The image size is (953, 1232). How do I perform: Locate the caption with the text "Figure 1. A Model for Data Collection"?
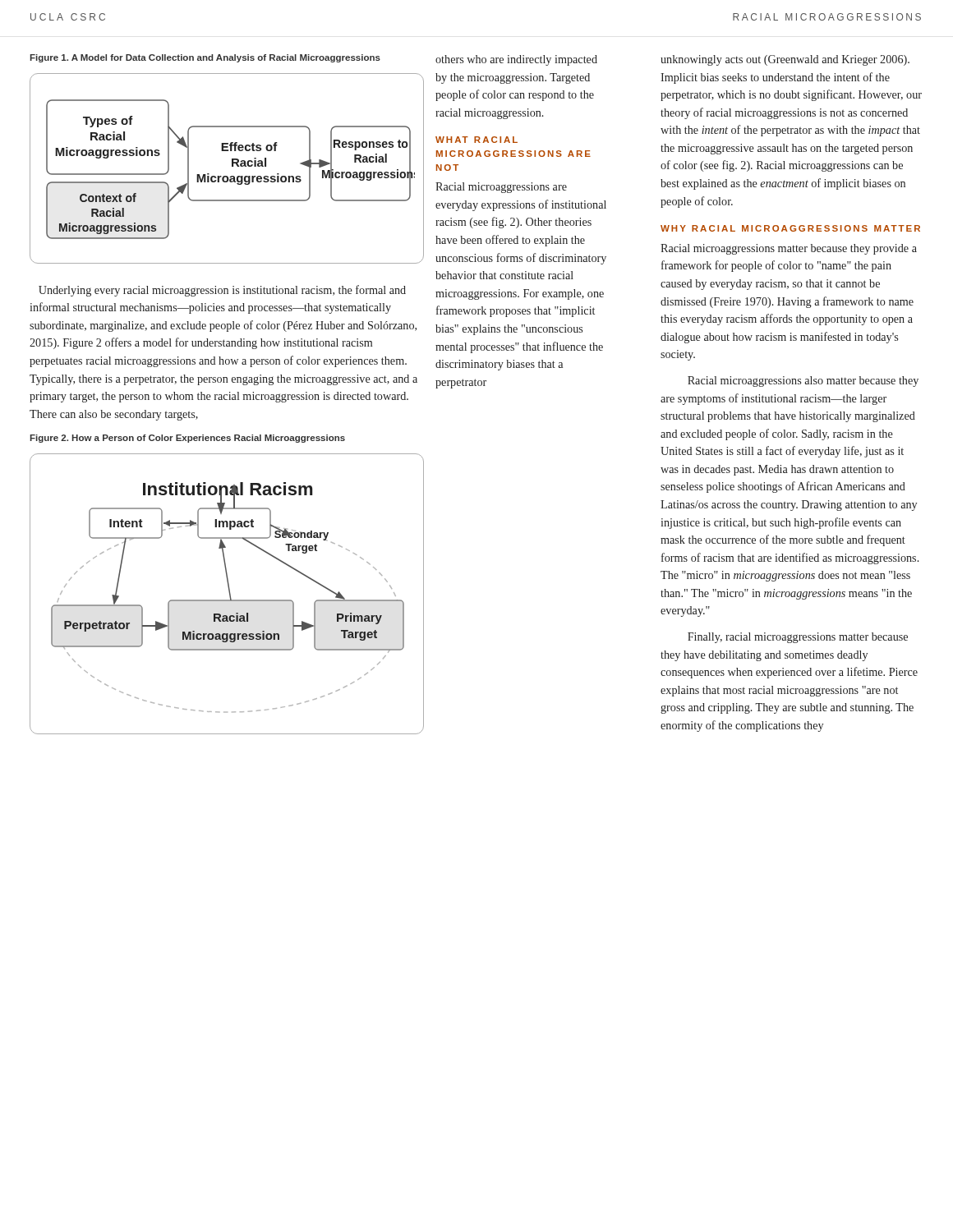[x=205, y=58]
